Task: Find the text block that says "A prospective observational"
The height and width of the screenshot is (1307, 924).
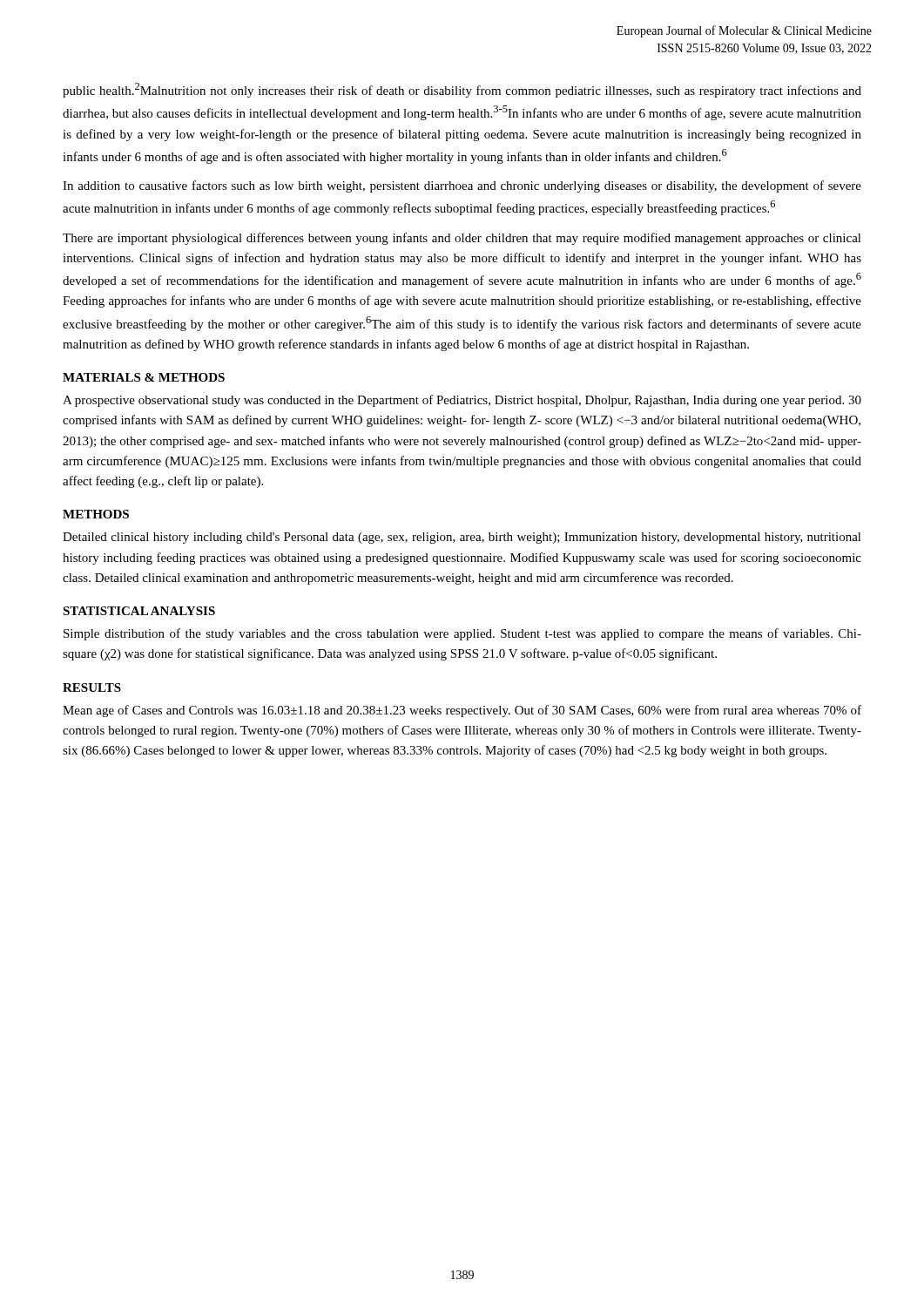Action: [462, 441]
